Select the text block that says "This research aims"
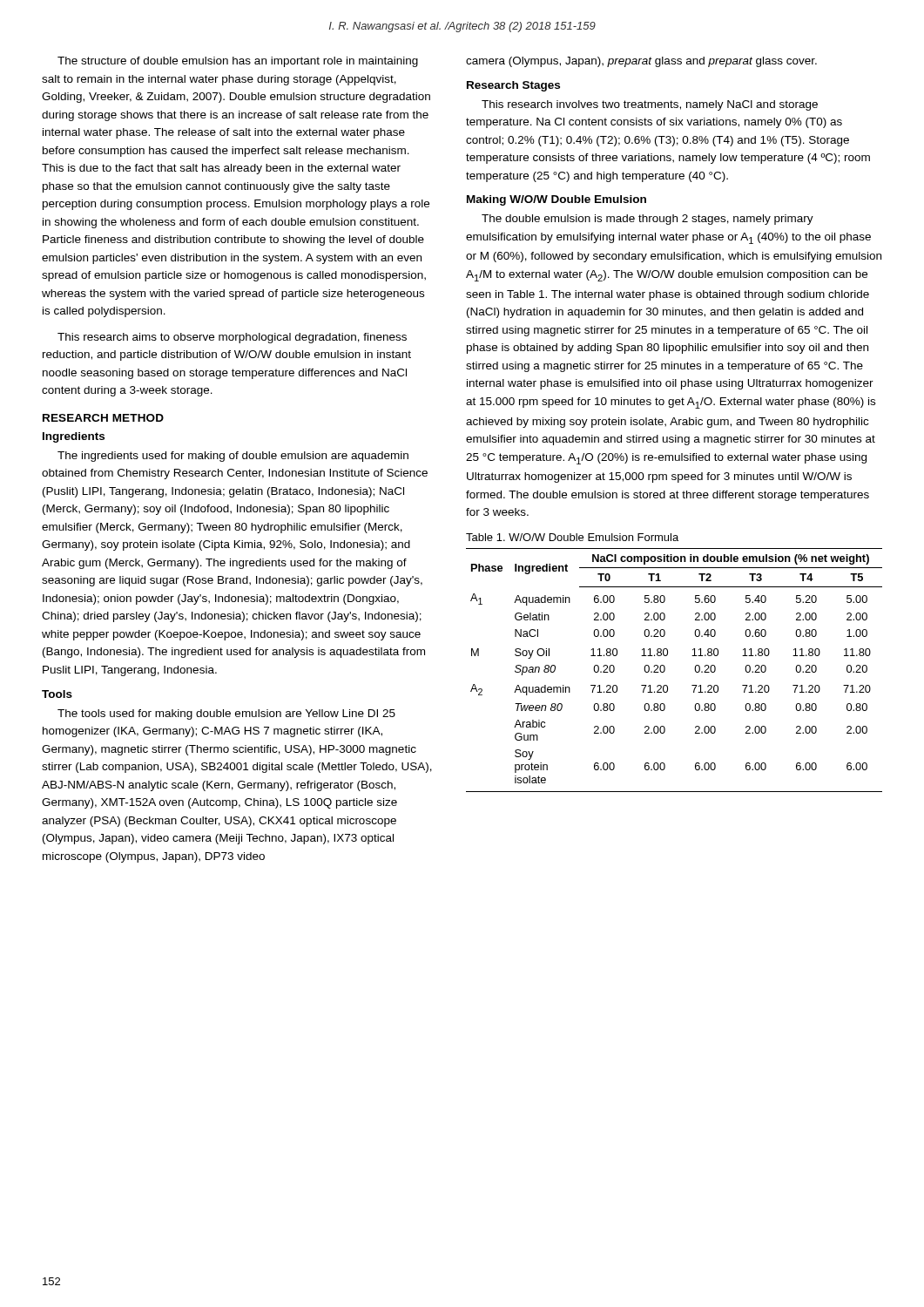This screenshot has width=924, height=1307. (x=226, y=363)
